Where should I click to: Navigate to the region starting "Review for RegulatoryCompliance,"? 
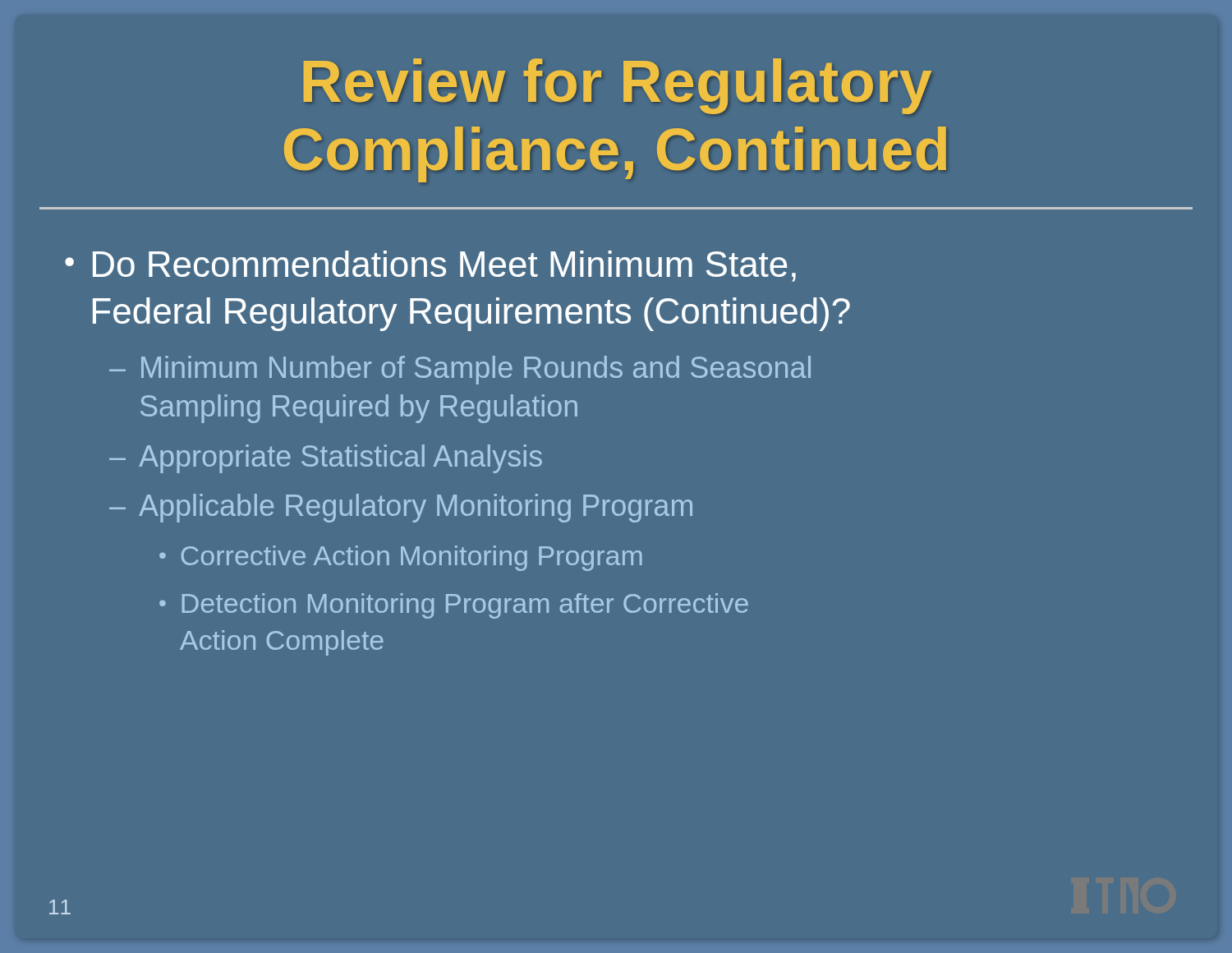coord(616,116)
